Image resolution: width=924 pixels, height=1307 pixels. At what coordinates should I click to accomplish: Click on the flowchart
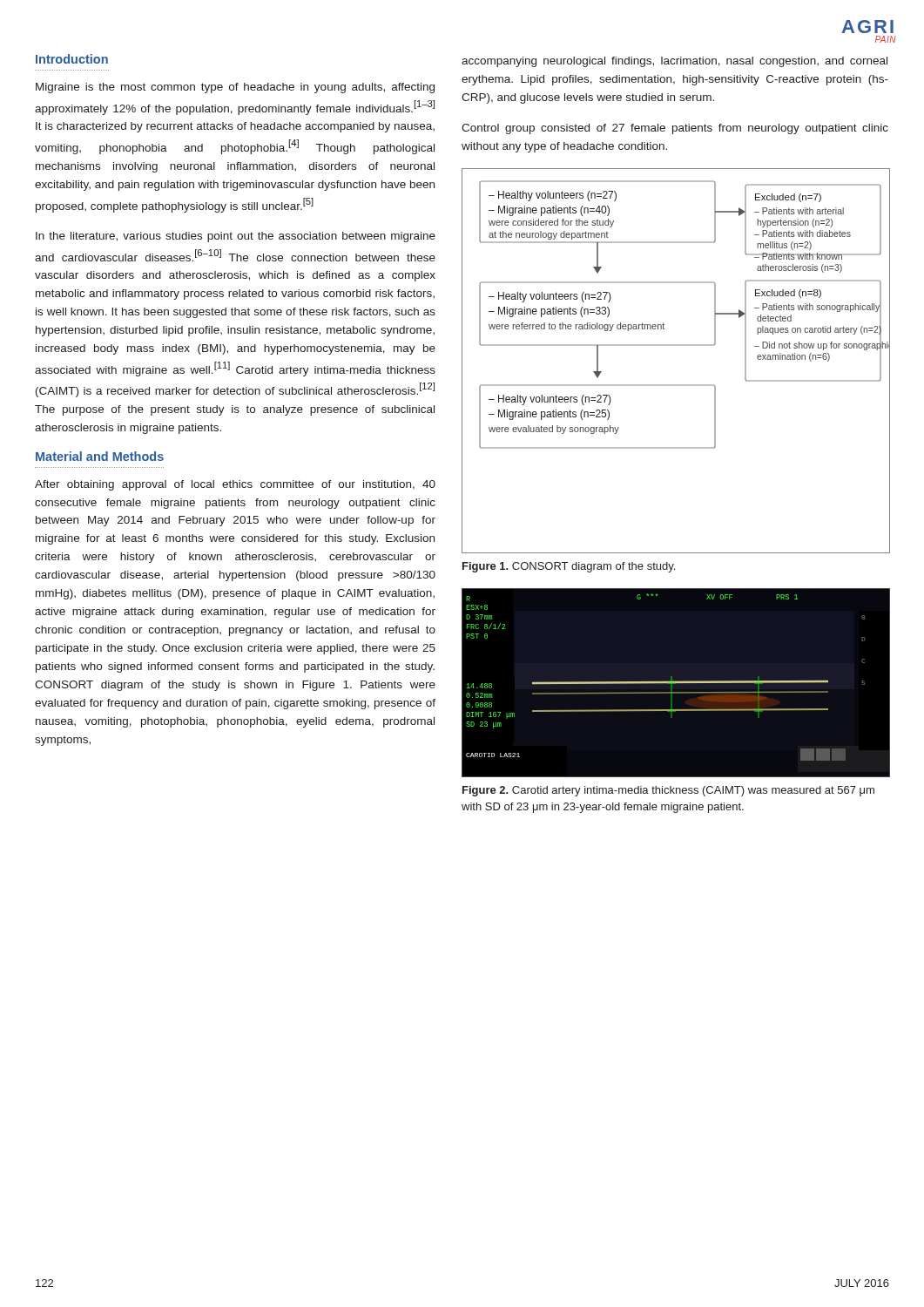point(675,360)
